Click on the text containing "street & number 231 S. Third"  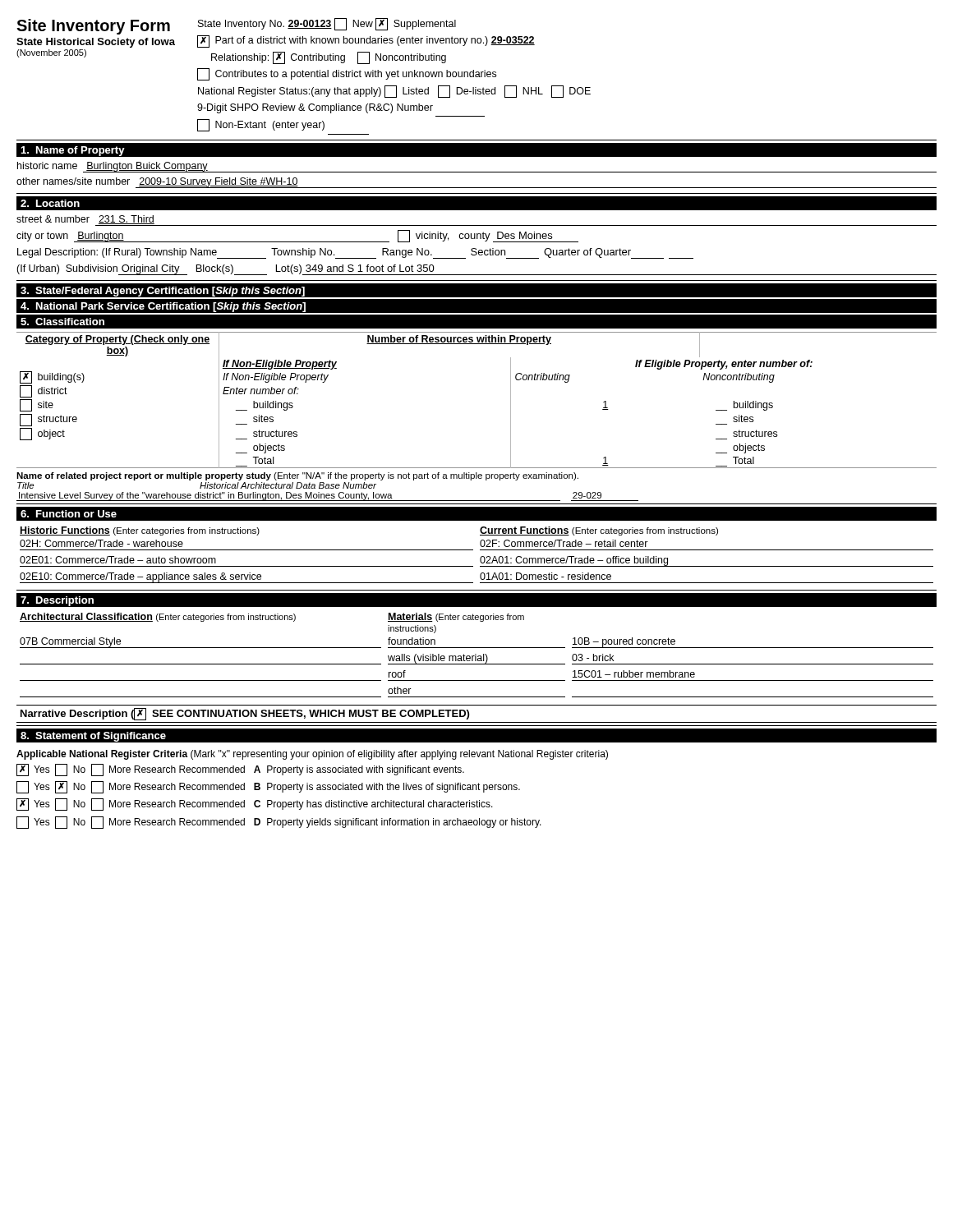coord(476,219)
